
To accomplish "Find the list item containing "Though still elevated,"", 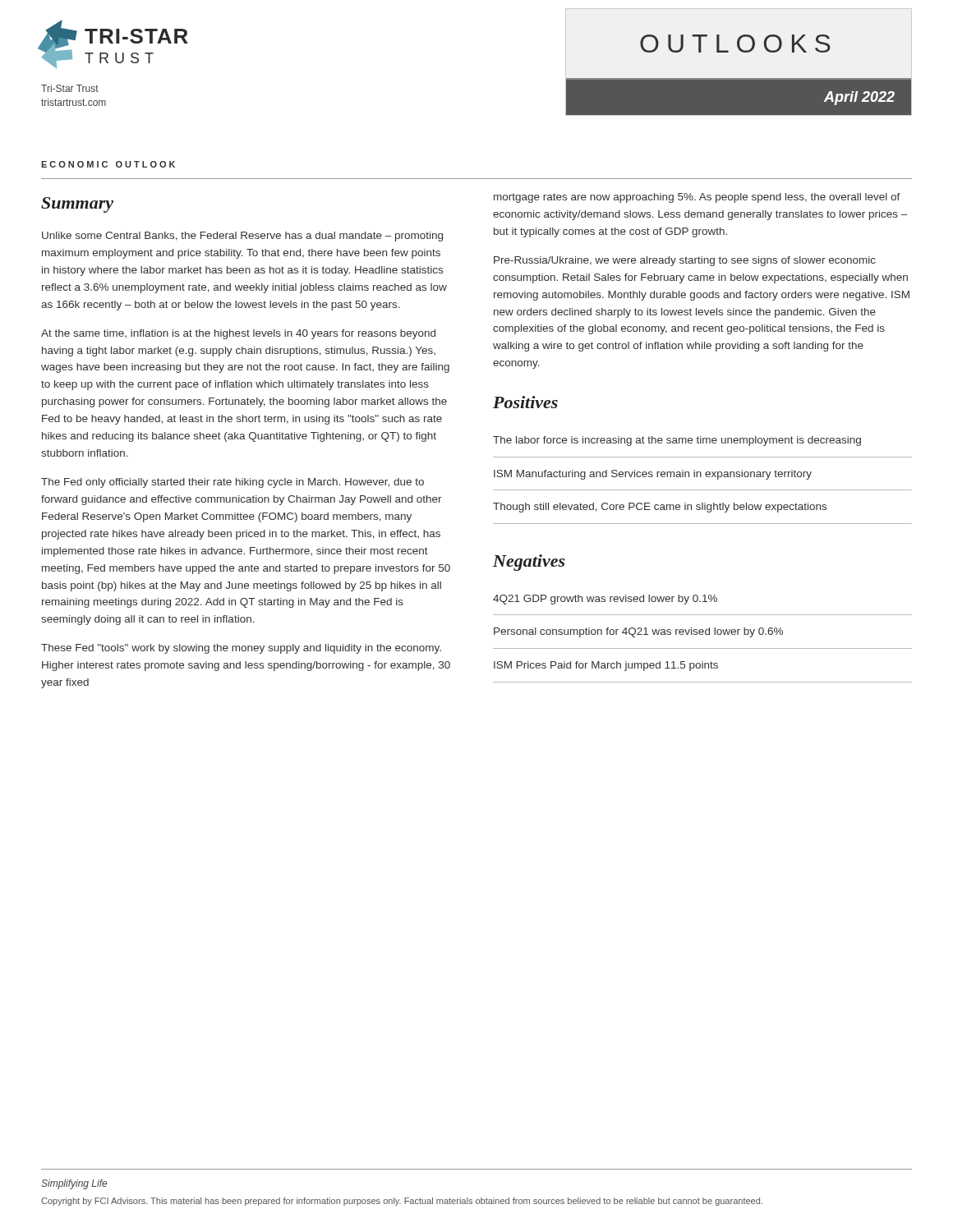I will (660, 507).
